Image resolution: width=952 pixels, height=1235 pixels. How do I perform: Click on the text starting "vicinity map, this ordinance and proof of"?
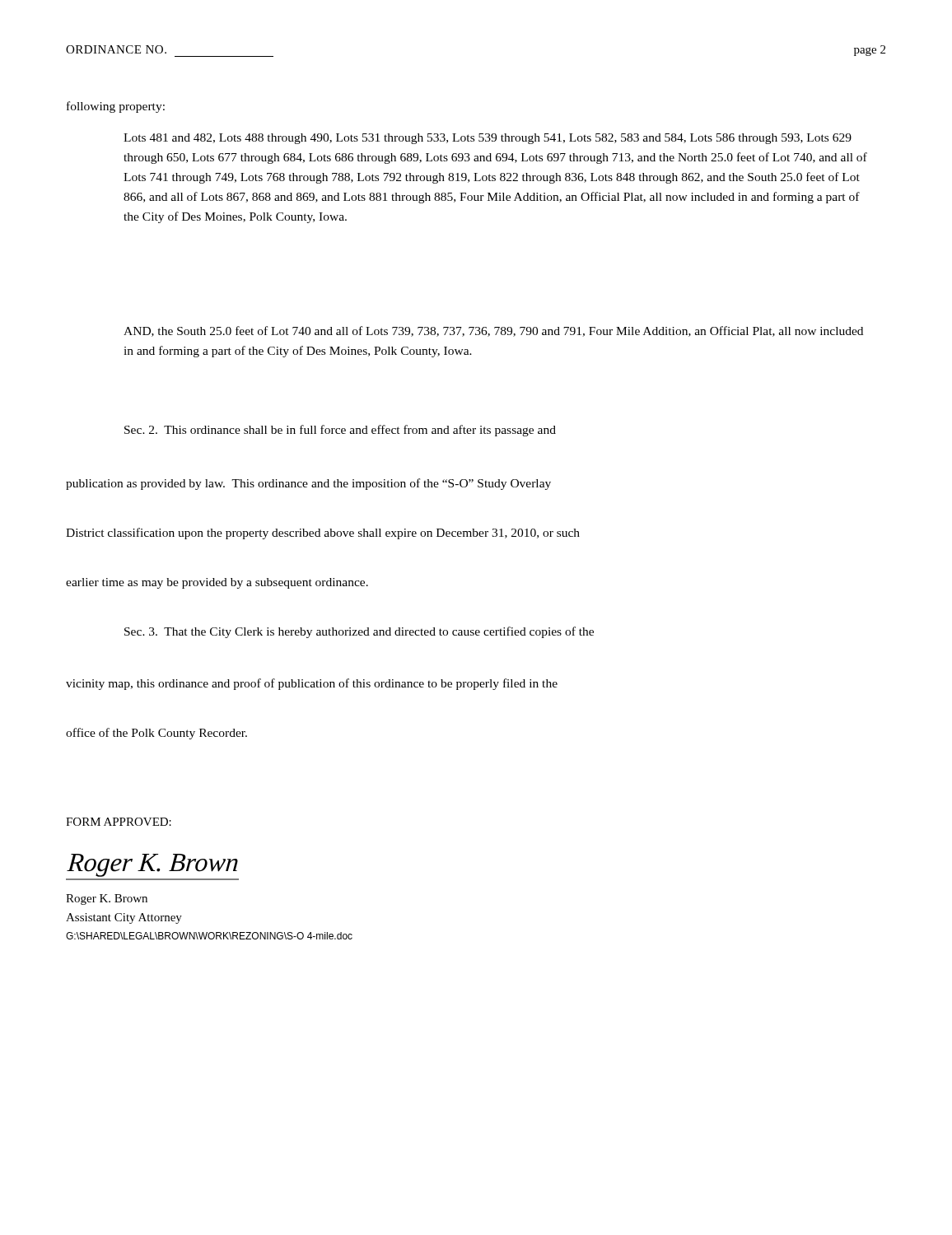click(312, 683)
